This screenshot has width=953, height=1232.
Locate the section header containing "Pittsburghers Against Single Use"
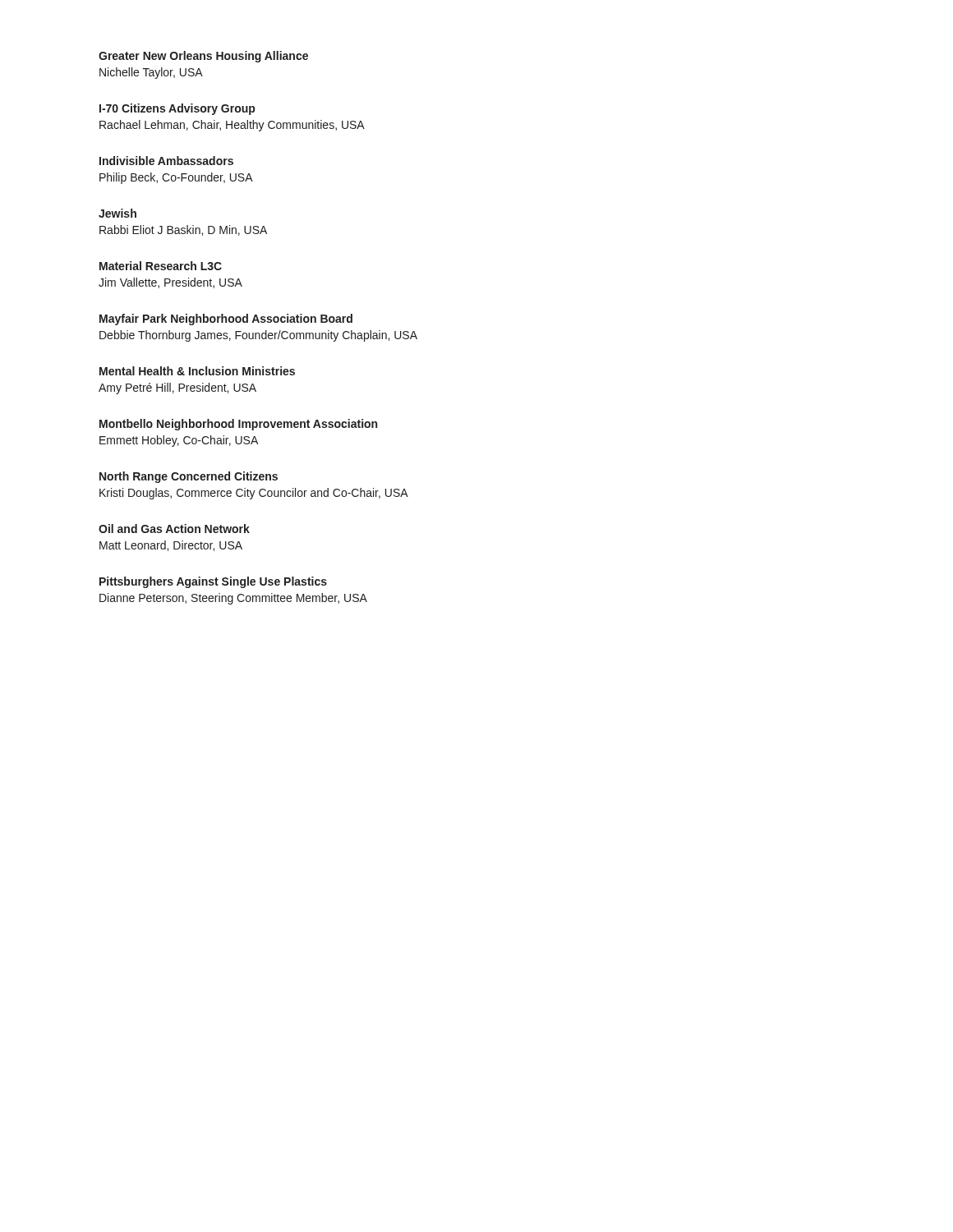pyautogui.click(x=213, y=582)
